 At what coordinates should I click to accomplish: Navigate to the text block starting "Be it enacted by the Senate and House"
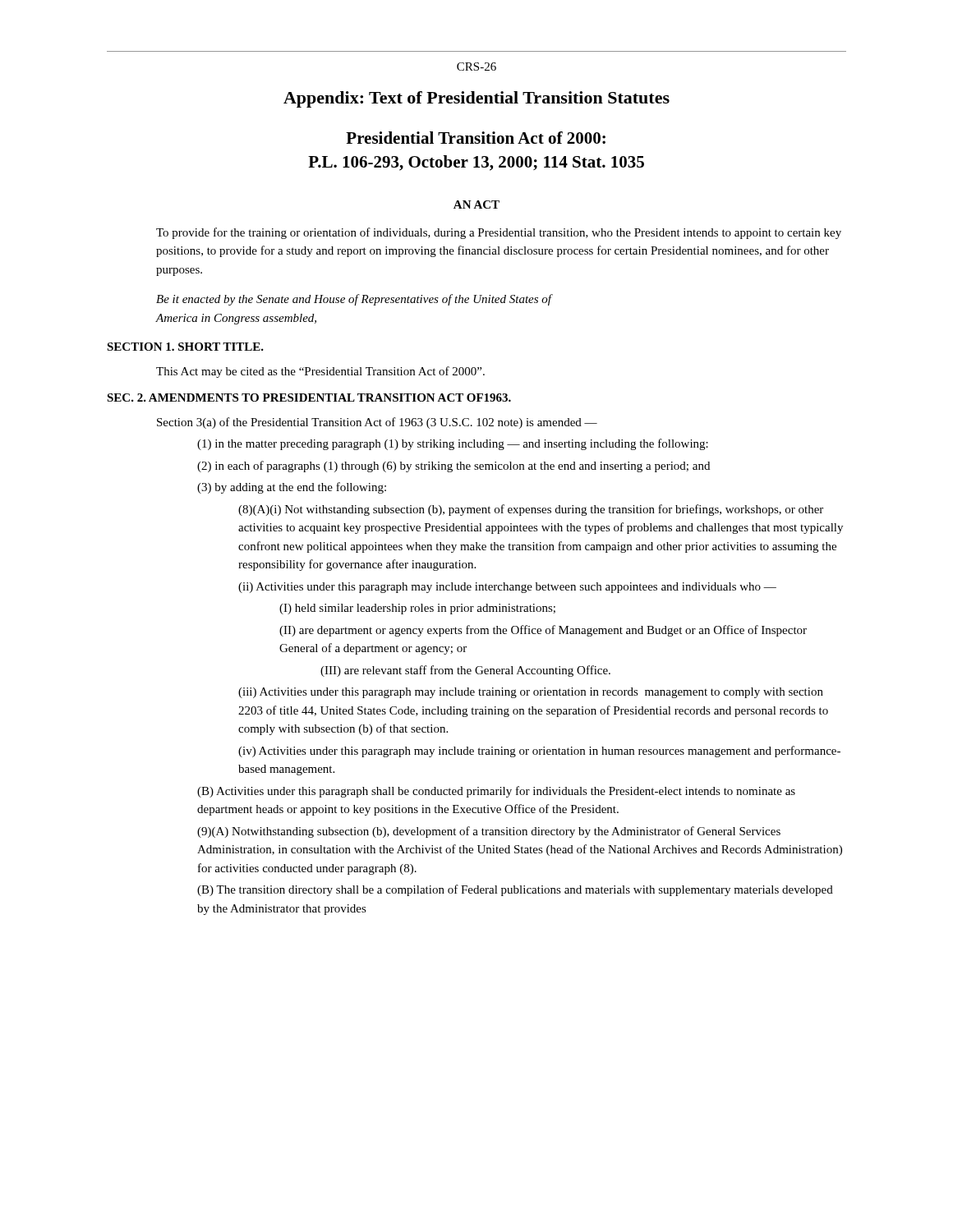pos(354,308)
